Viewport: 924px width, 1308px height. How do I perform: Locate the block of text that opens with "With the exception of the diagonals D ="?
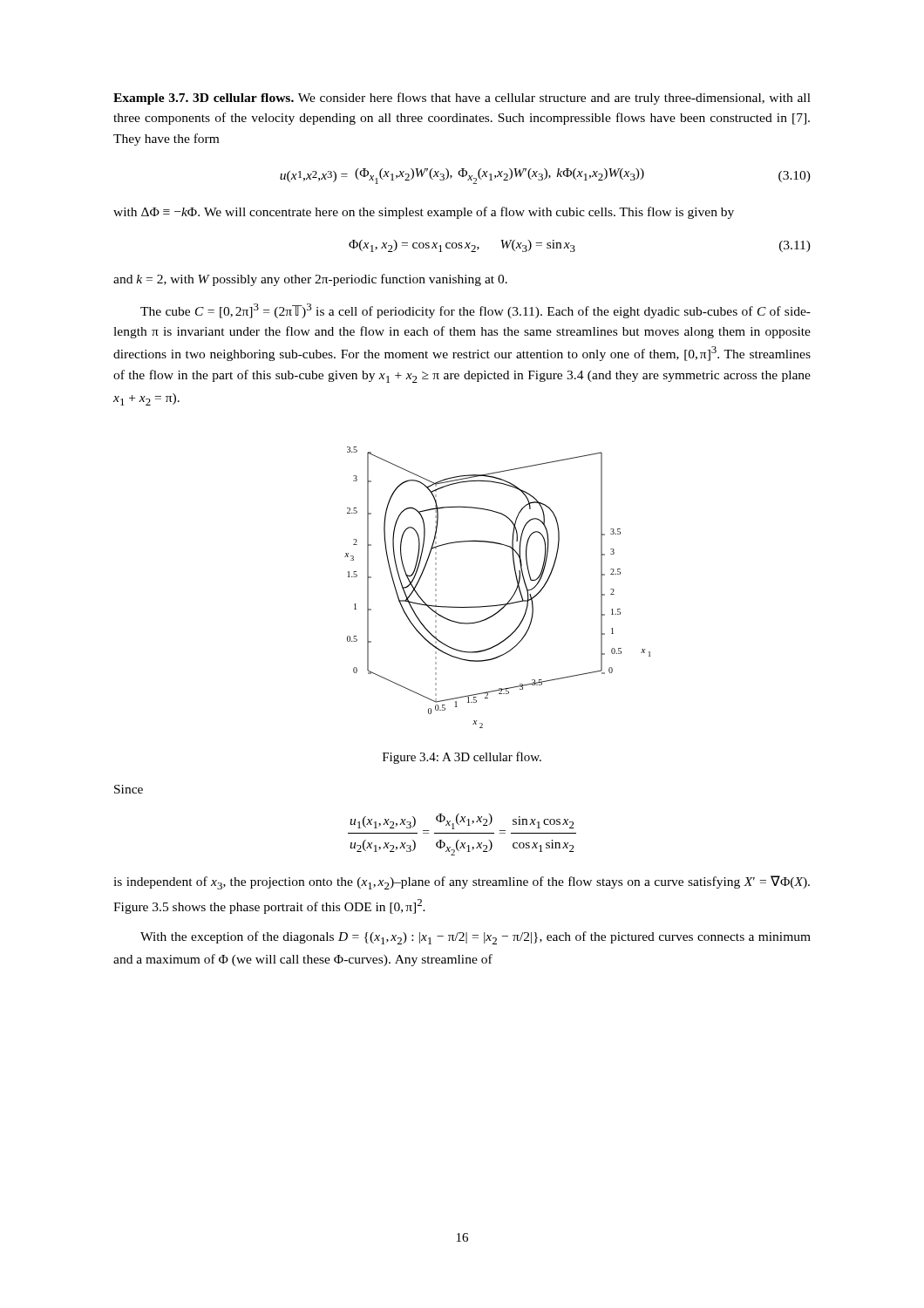pos(462,947)
